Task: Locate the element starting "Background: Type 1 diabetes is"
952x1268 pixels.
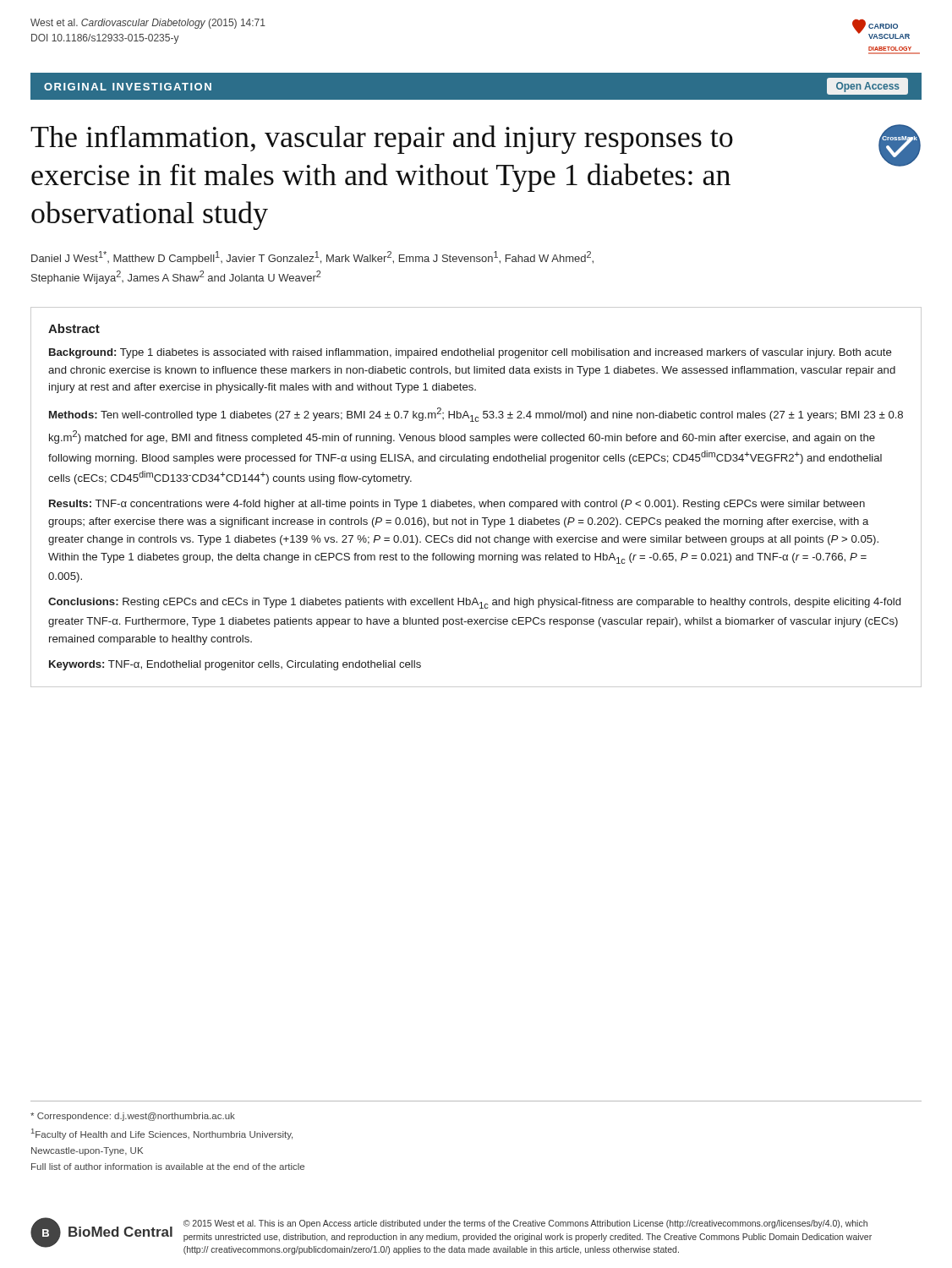Action: [x=472, y=369]
